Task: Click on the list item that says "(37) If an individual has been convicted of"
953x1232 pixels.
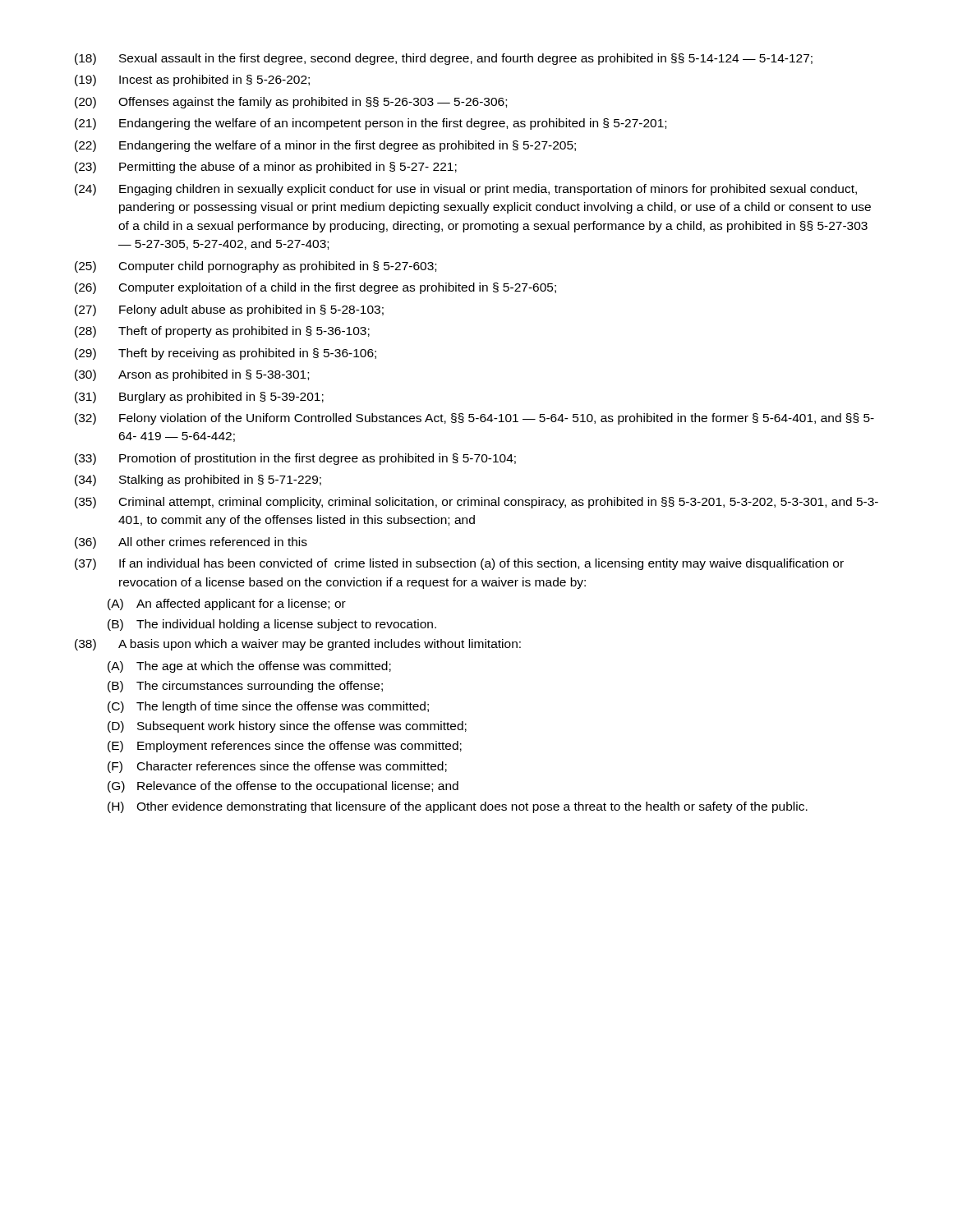Action: (476, 573)
